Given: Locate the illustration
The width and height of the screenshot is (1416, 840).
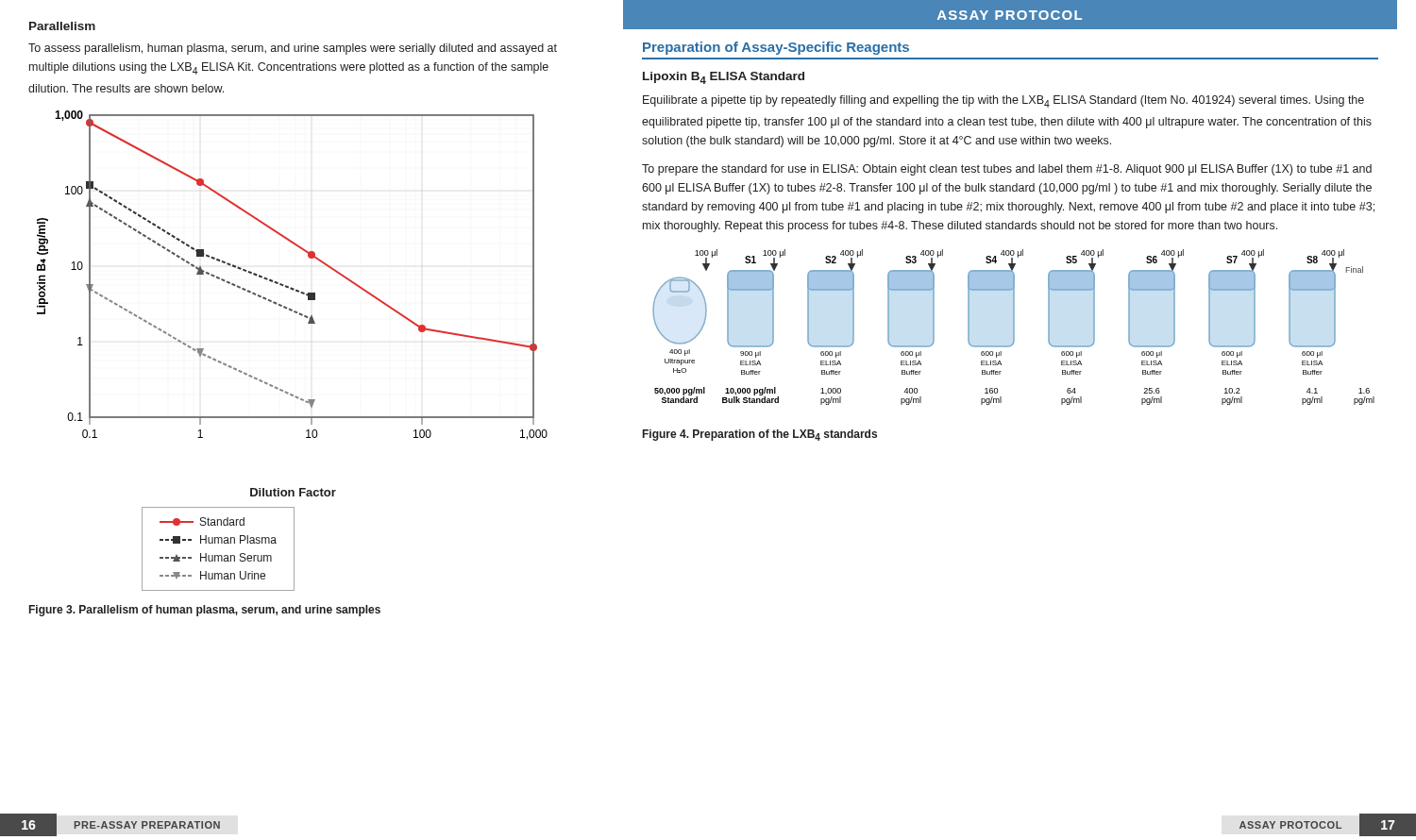Looking at the screenshot, I should pyautogui.click(x=1010, y=334).
